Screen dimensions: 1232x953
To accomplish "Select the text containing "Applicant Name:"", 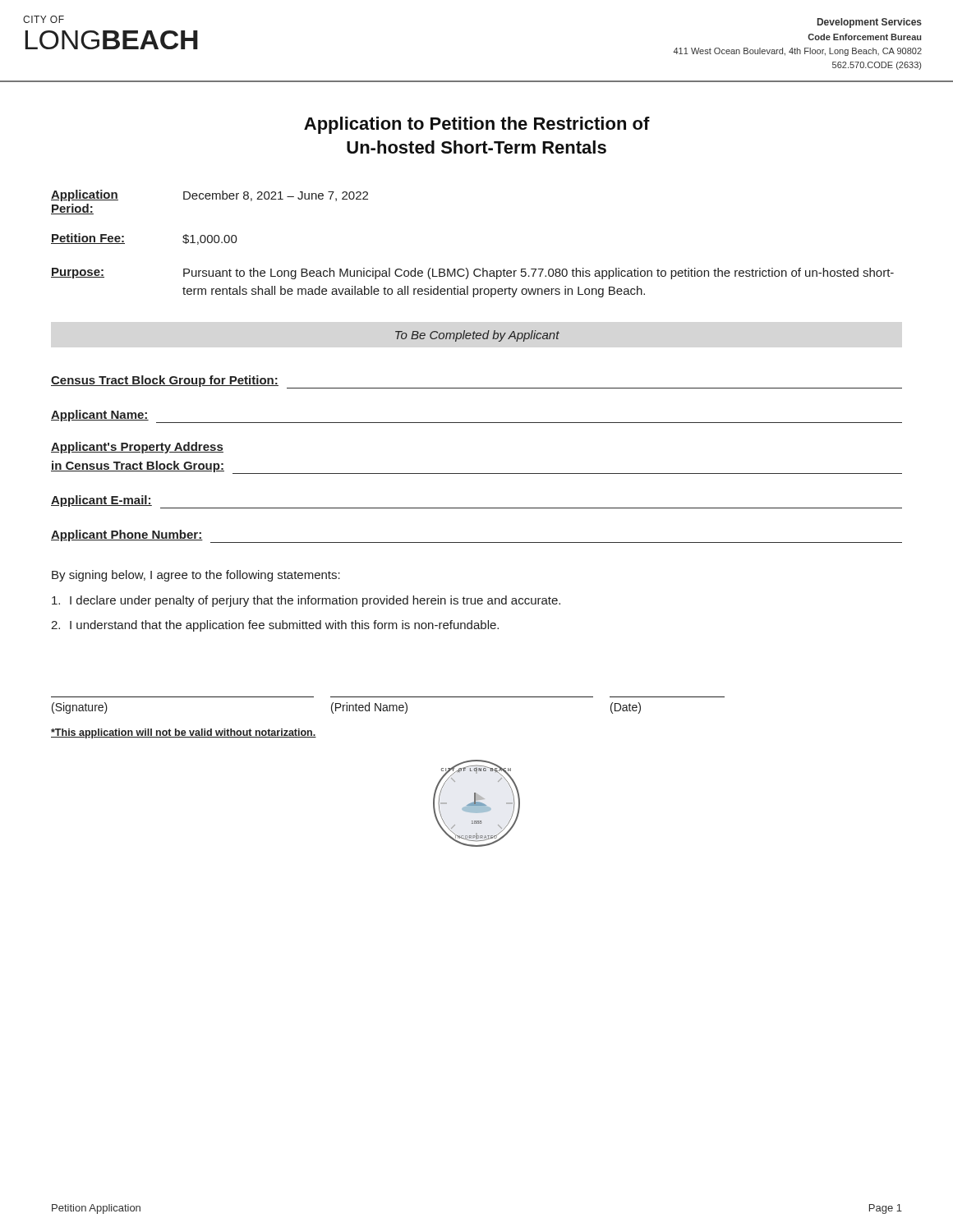I will click(x=476, y=414).
